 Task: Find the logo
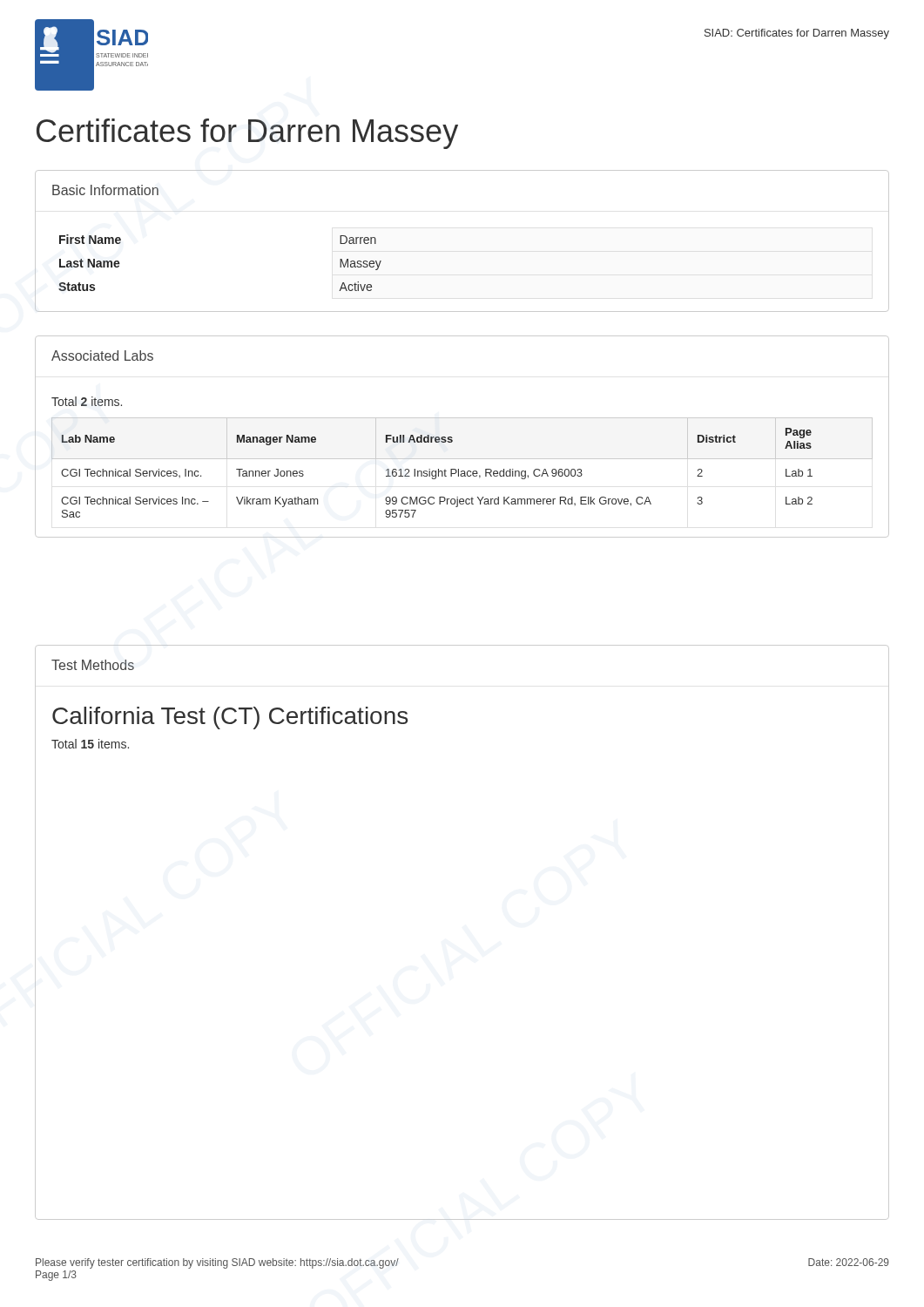point(91,58)
